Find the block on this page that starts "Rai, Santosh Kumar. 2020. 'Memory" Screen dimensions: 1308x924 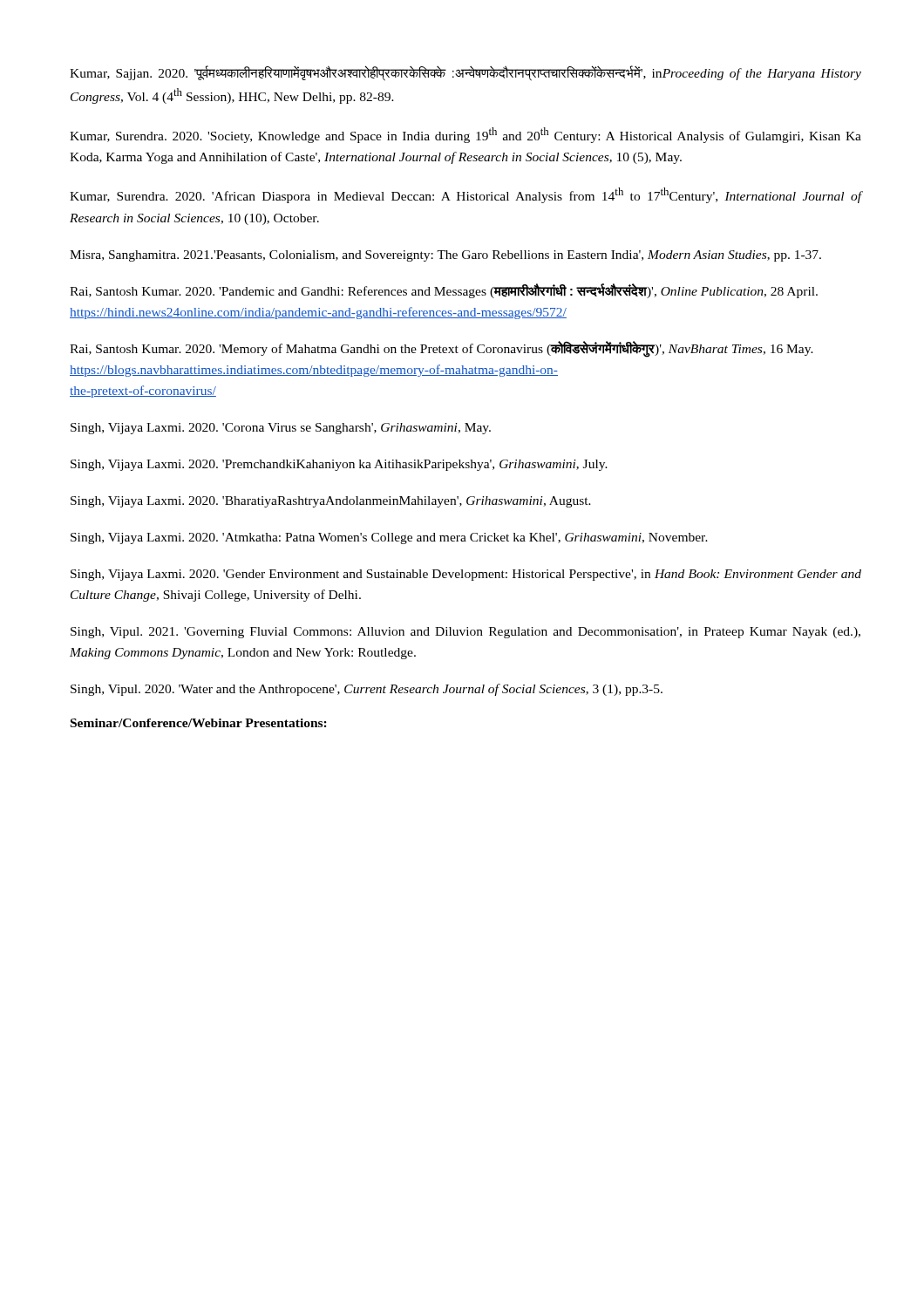point(442,369)
